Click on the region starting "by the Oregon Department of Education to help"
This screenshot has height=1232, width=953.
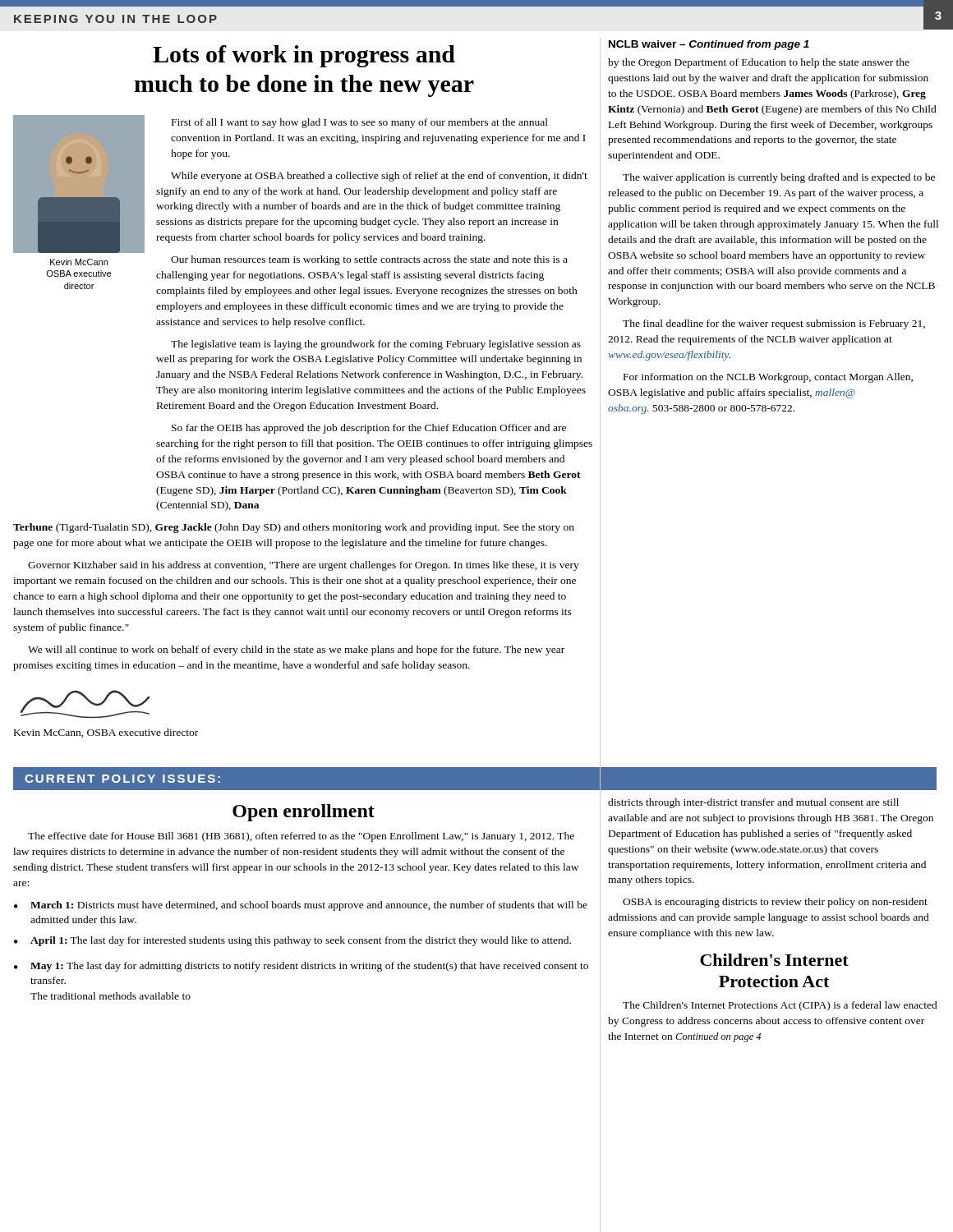pos(774,236)
